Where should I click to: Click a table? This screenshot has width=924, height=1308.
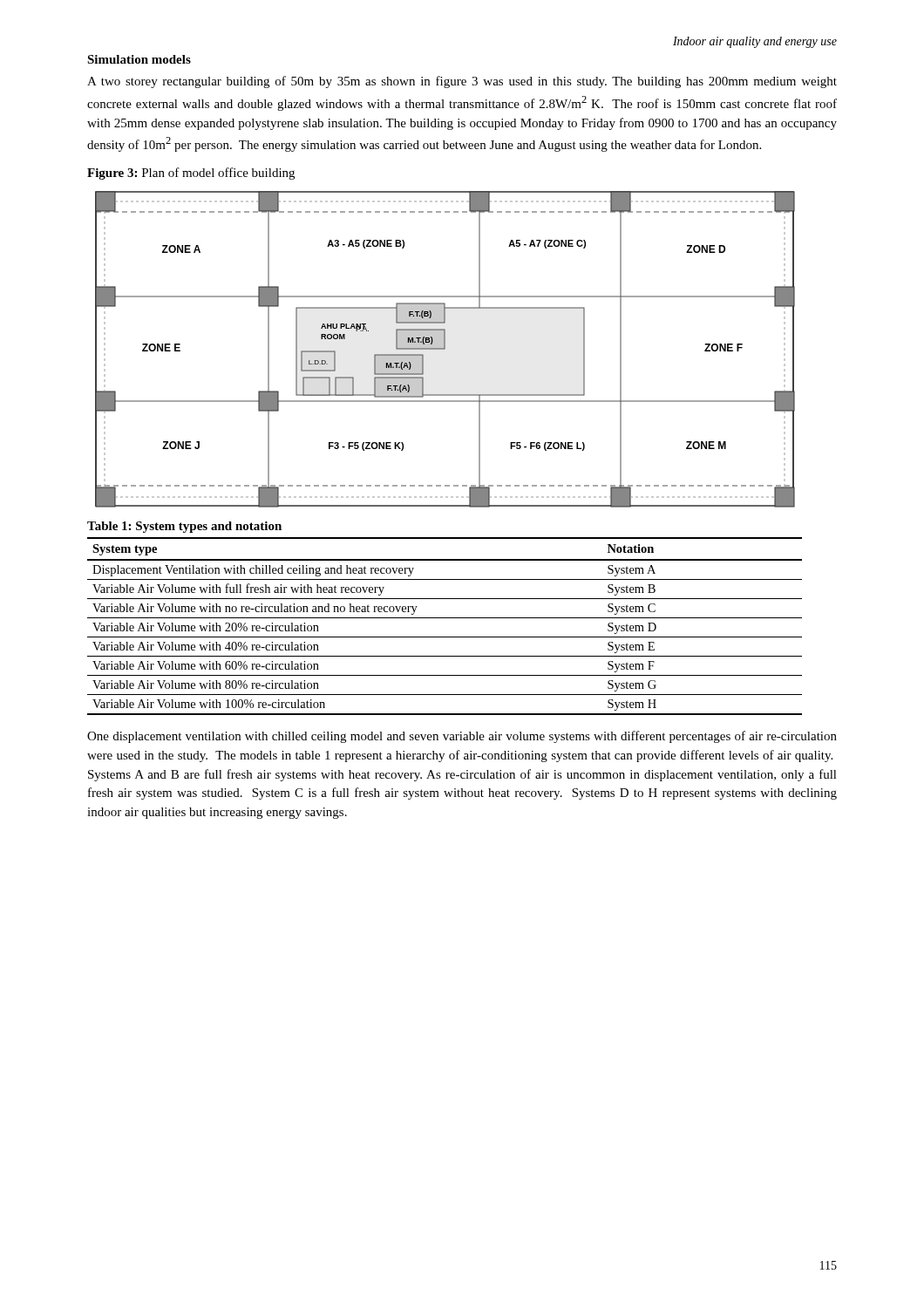tap(445, 626)
